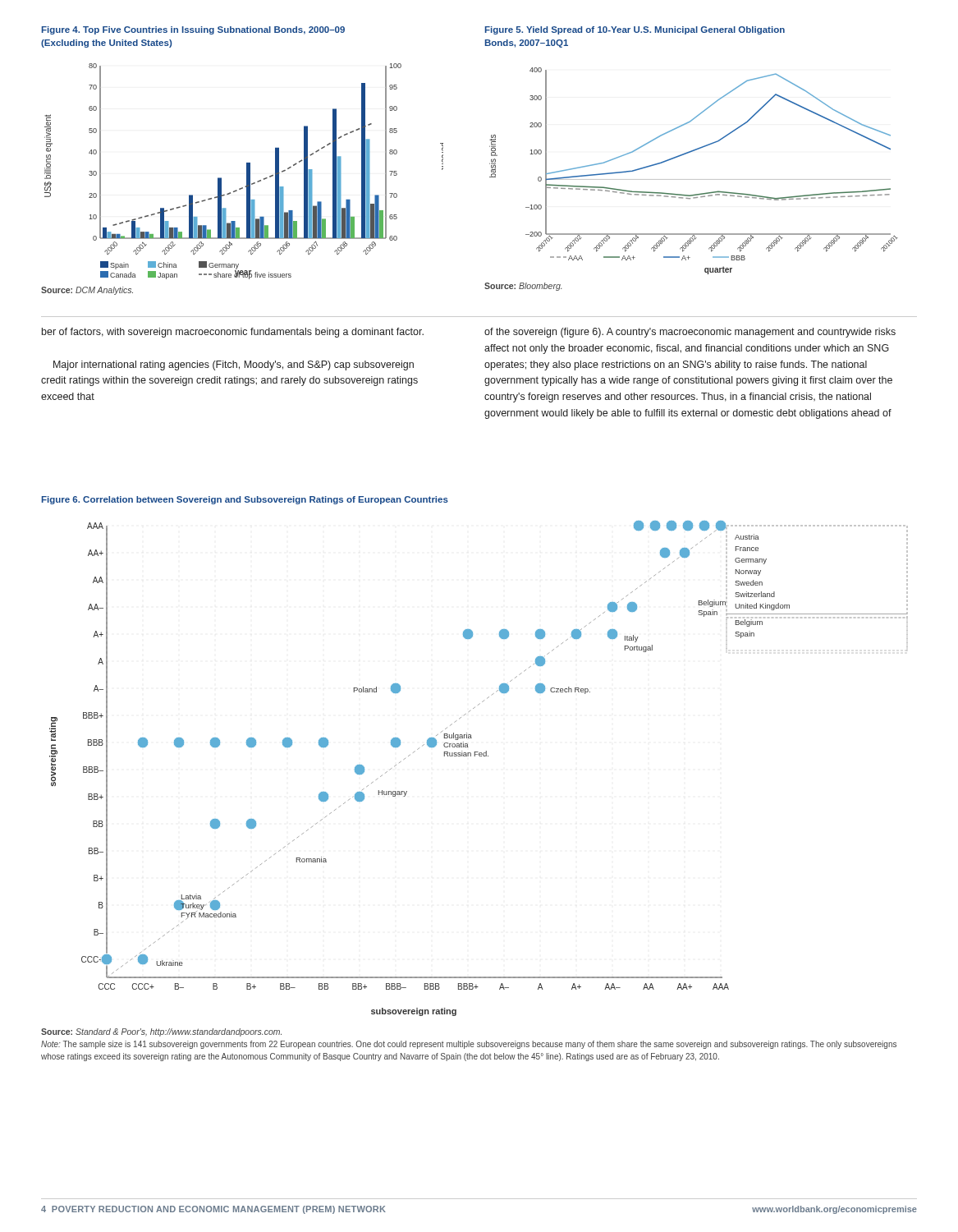Locate the text starting "Source: Standard & Poor's, http://www.standardandpoors.com."

162,1032
